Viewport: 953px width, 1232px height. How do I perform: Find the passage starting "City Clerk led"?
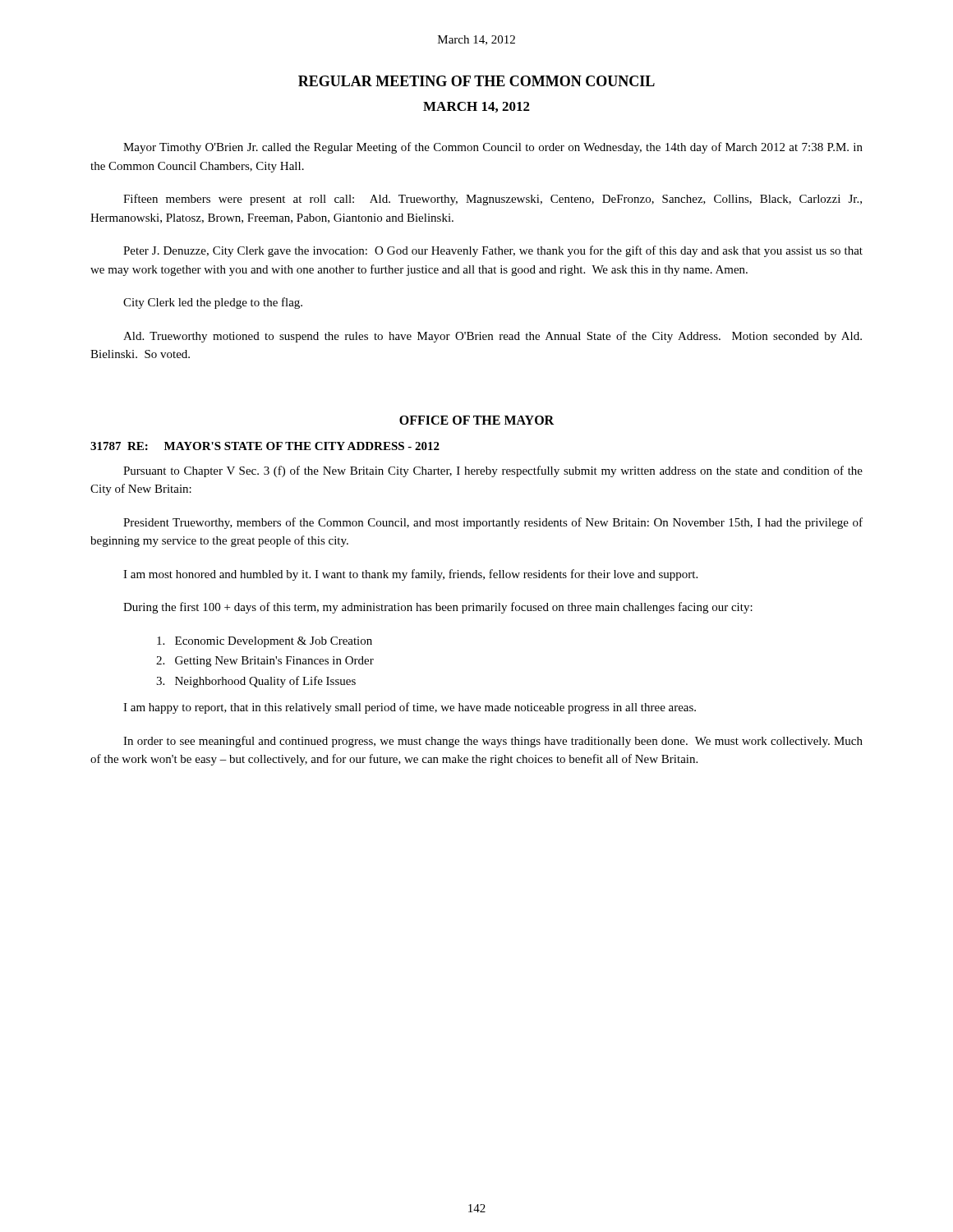click(x=213, y=302)
